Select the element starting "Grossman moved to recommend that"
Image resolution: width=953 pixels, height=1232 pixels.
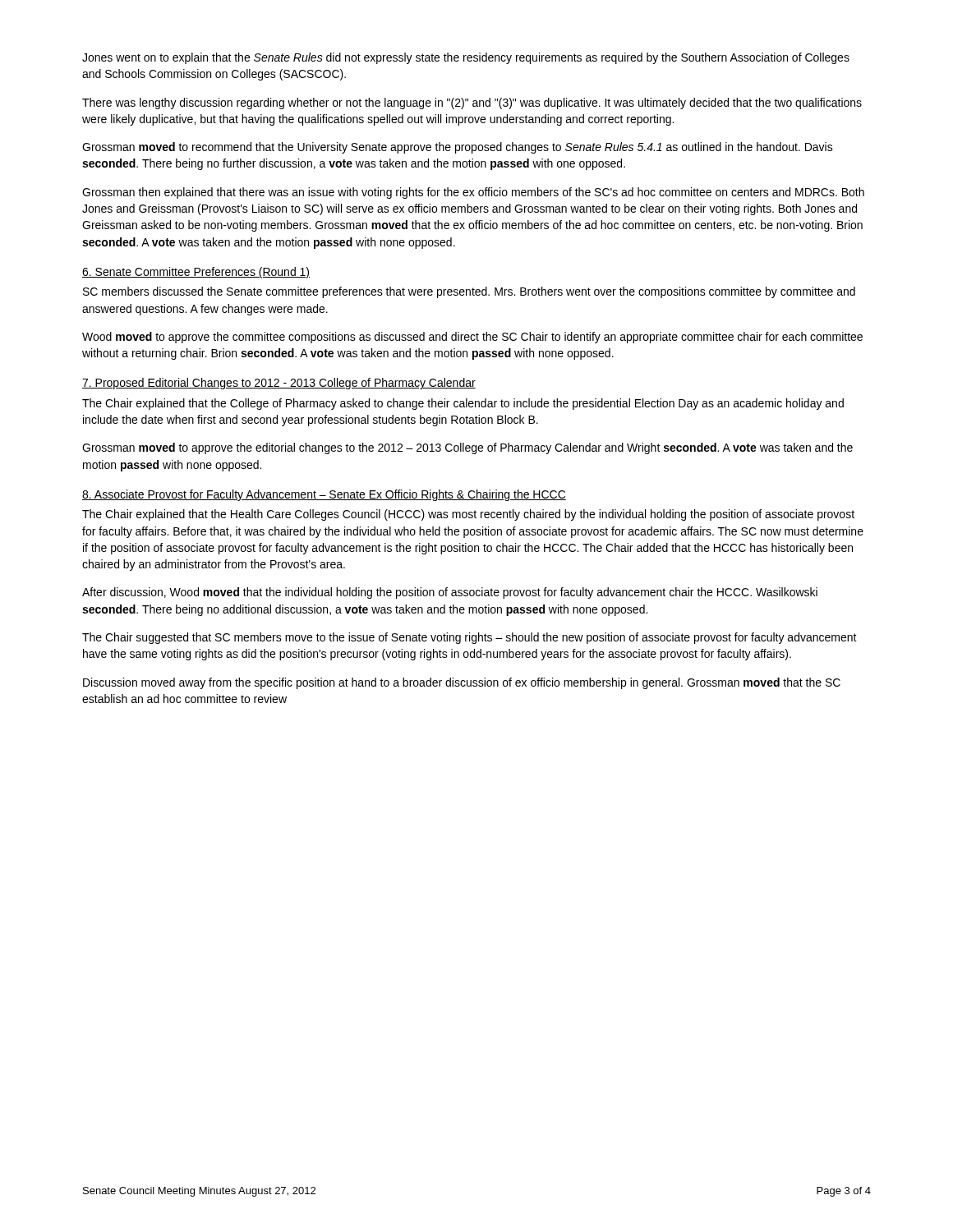457,155
